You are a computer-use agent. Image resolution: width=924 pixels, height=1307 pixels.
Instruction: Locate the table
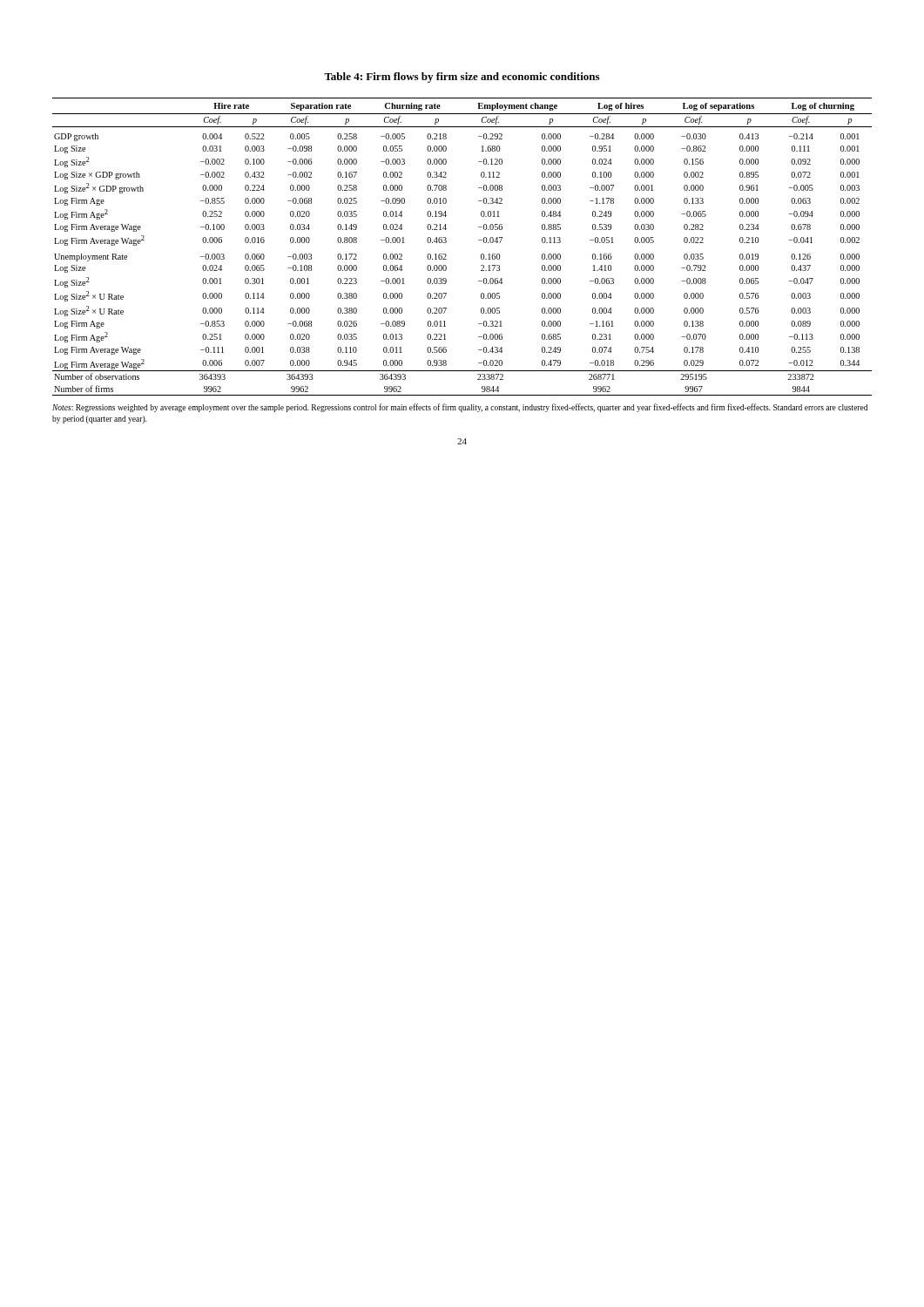tap(462, 247)
